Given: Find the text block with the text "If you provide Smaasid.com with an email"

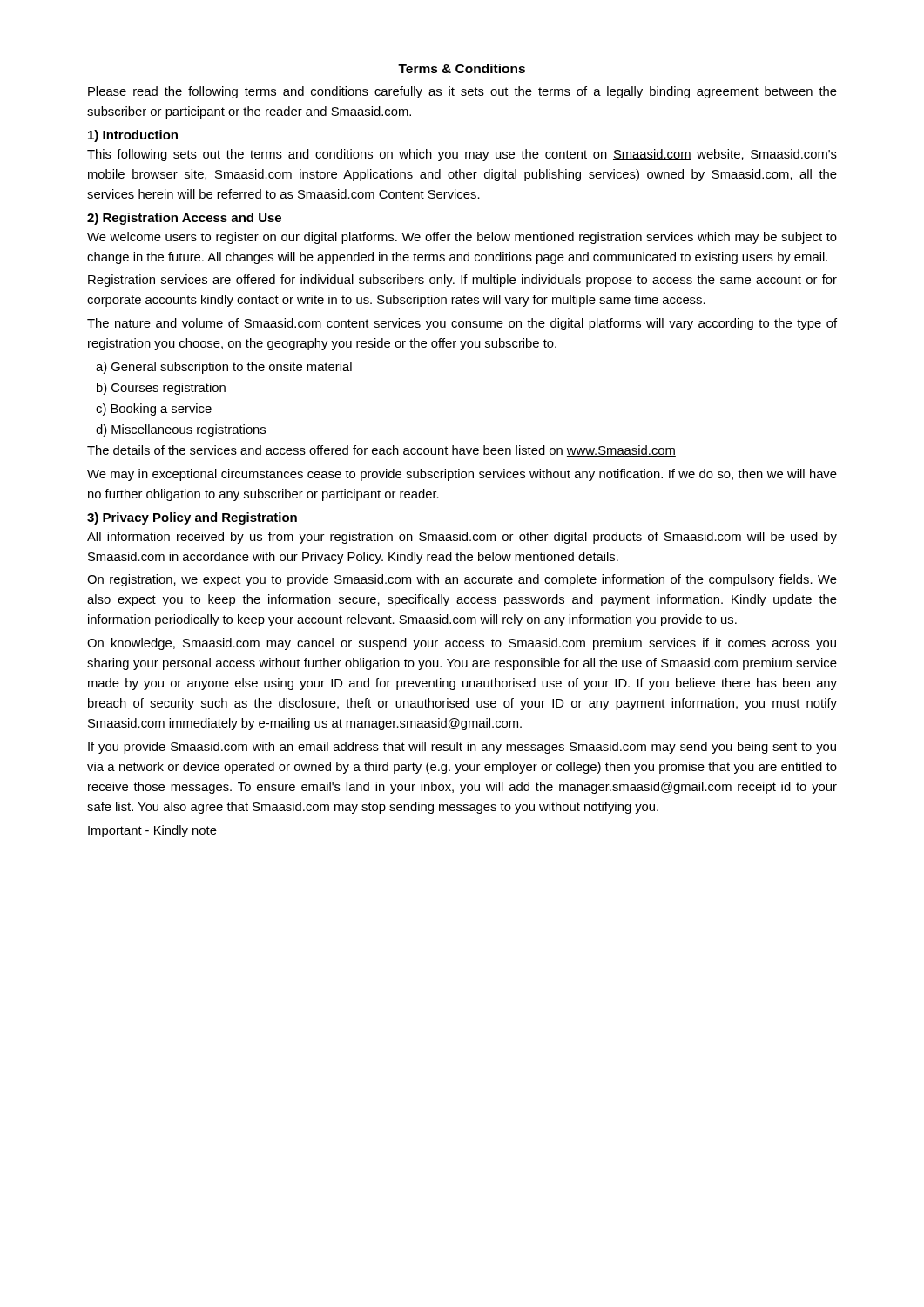Looking at the screenshot, I should click(x=462, y=777).
